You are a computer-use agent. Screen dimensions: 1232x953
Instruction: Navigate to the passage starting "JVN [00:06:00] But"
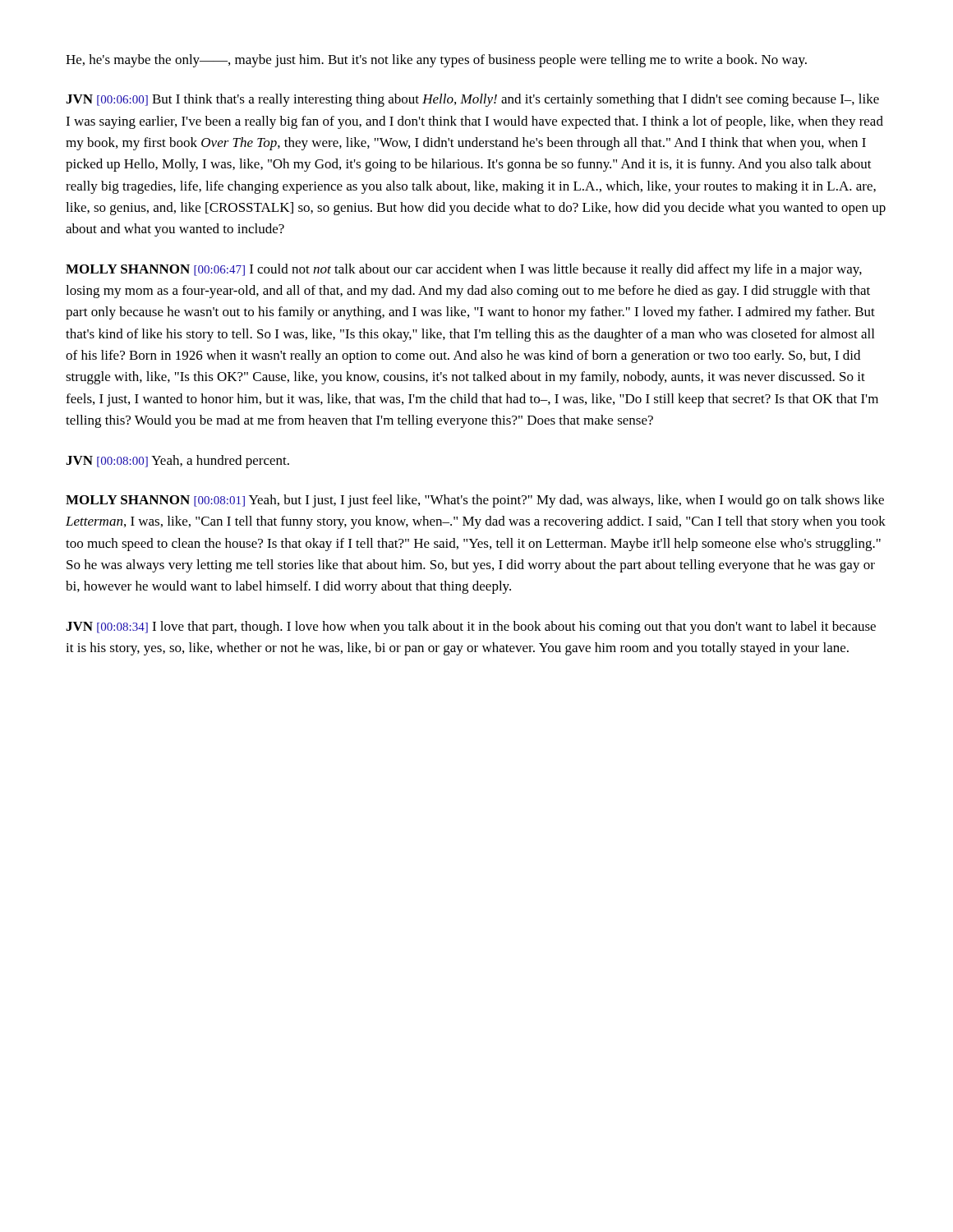tap(476, 164)
